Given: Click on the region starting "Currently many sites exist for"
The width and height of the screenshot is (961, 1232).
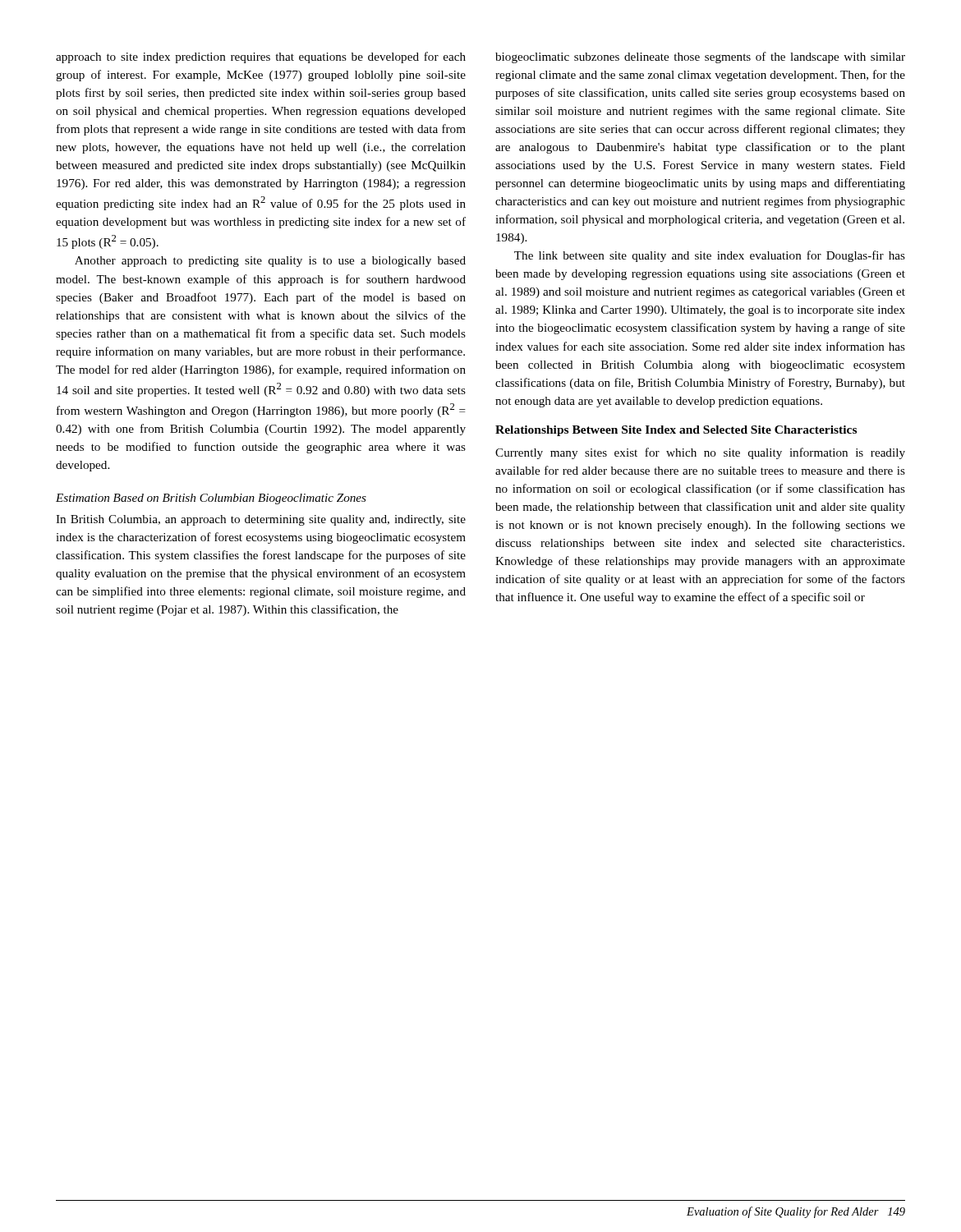Looking at the screenshot, I should point(700,525).
